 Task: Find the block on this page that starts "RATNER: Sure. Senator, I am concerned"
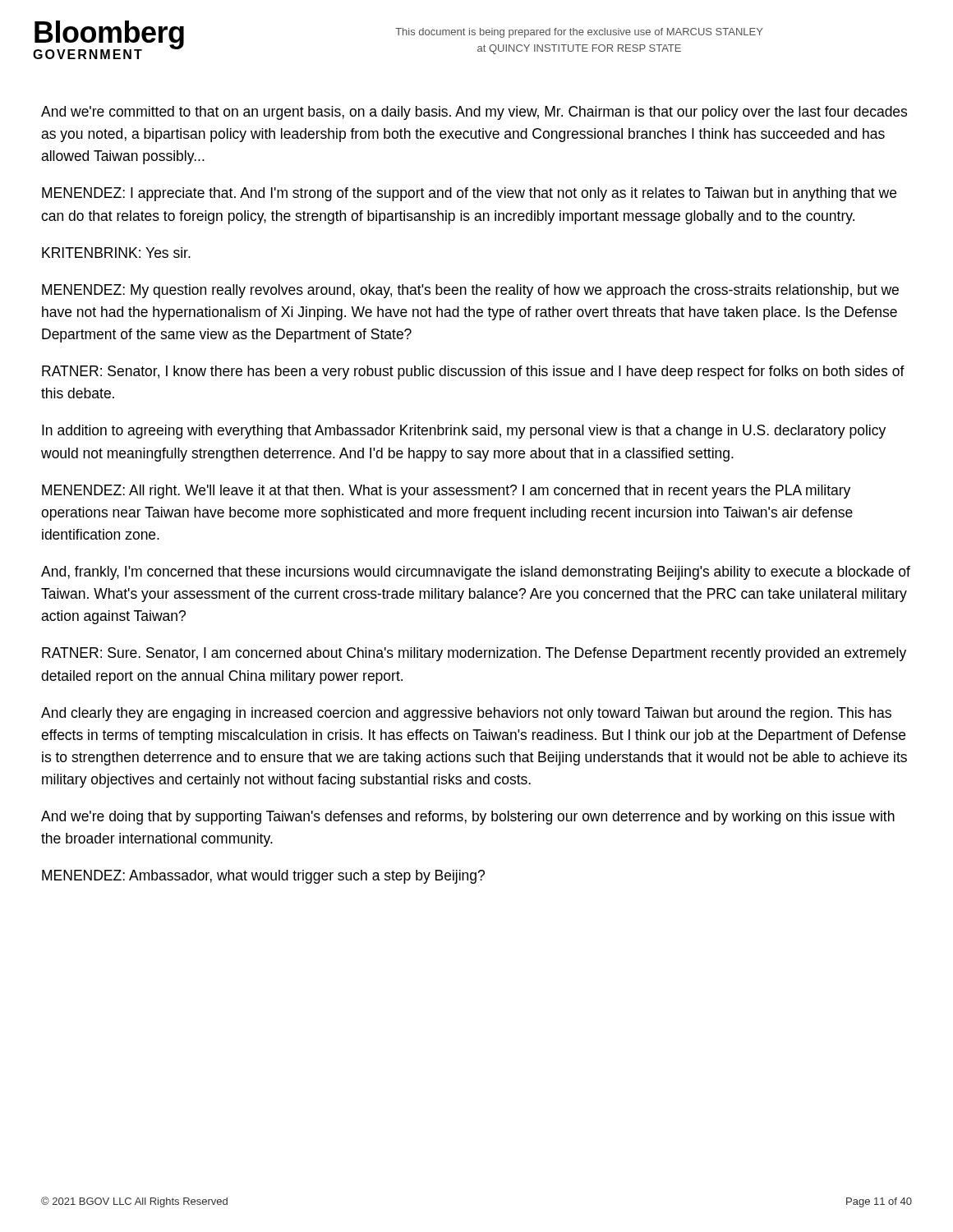(x=474, y=664)
